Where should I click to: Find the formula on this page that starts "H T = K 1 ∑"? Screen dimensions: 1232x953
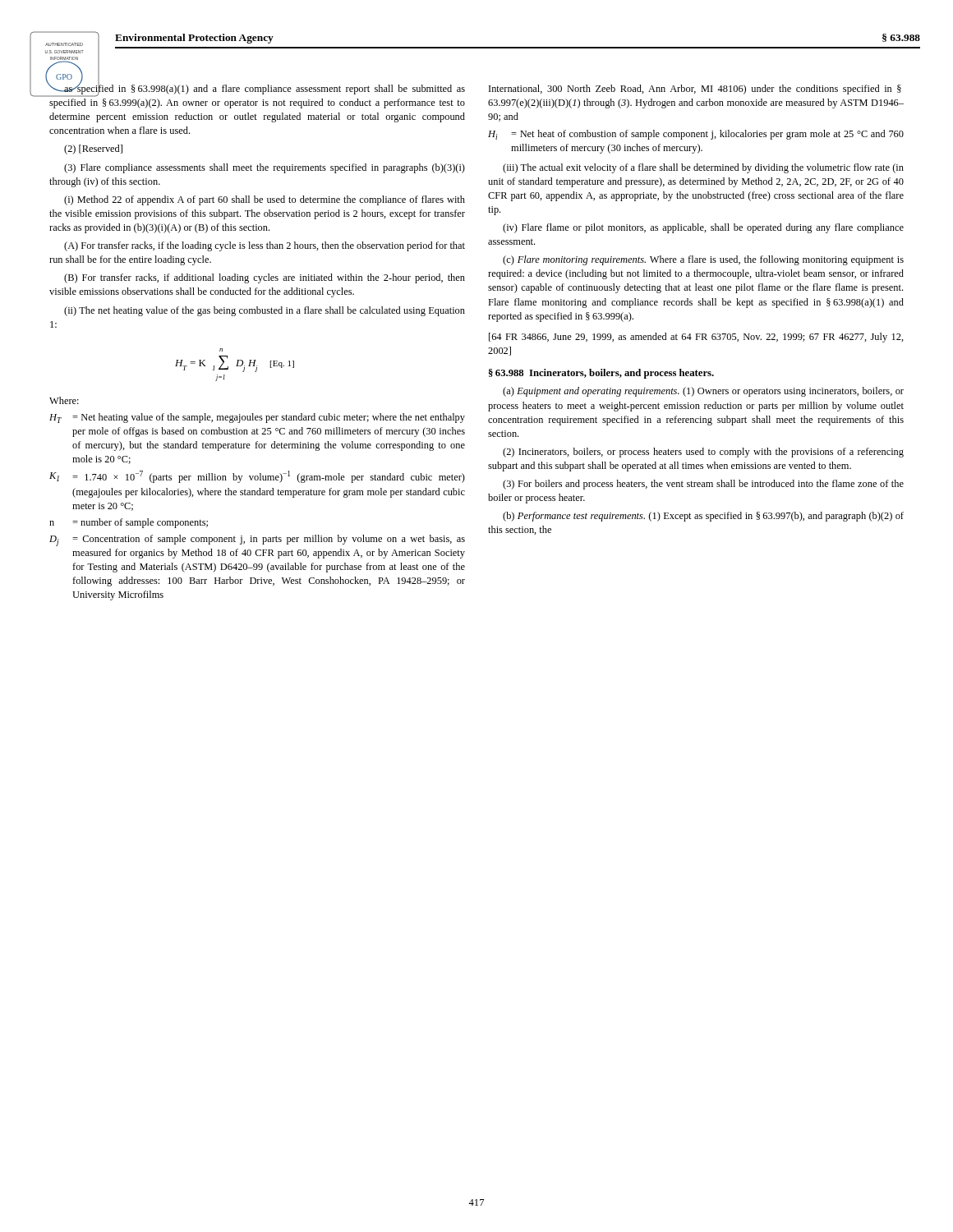point(257,362)
